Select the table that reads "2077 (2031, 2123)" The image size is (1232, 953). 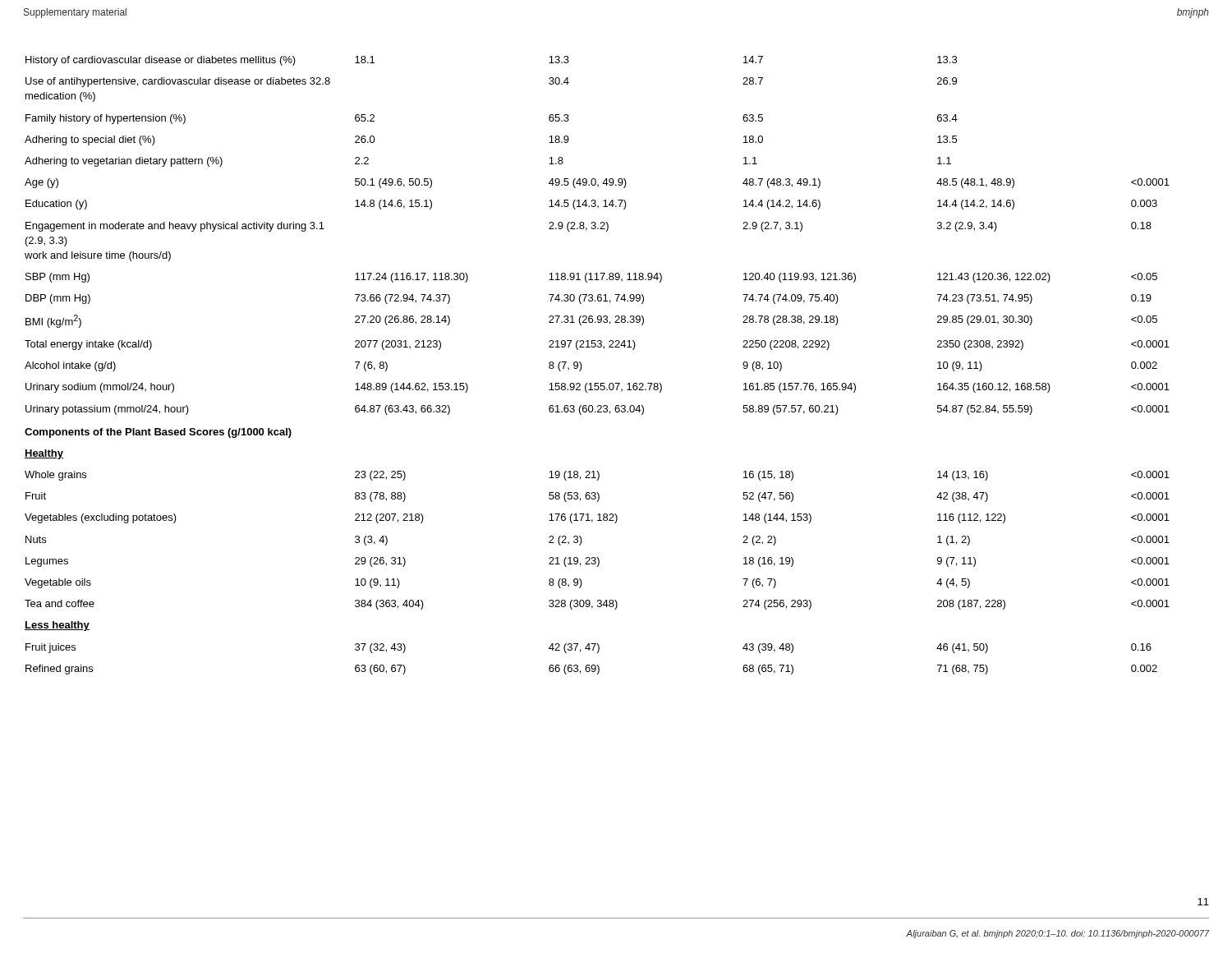(x=616, y=364)
